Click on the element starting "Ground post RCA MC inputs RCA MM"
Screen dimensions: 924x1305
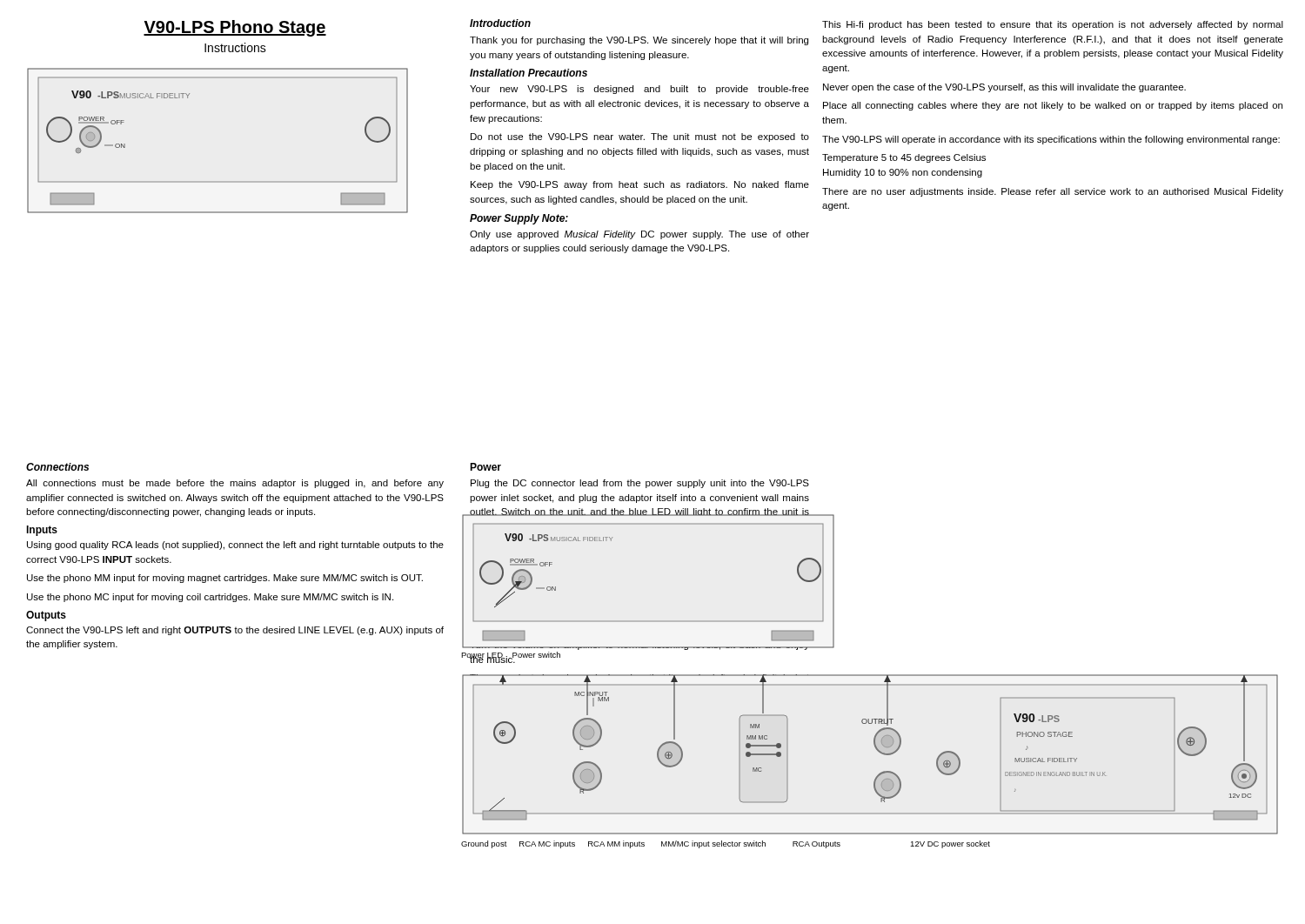726,844
